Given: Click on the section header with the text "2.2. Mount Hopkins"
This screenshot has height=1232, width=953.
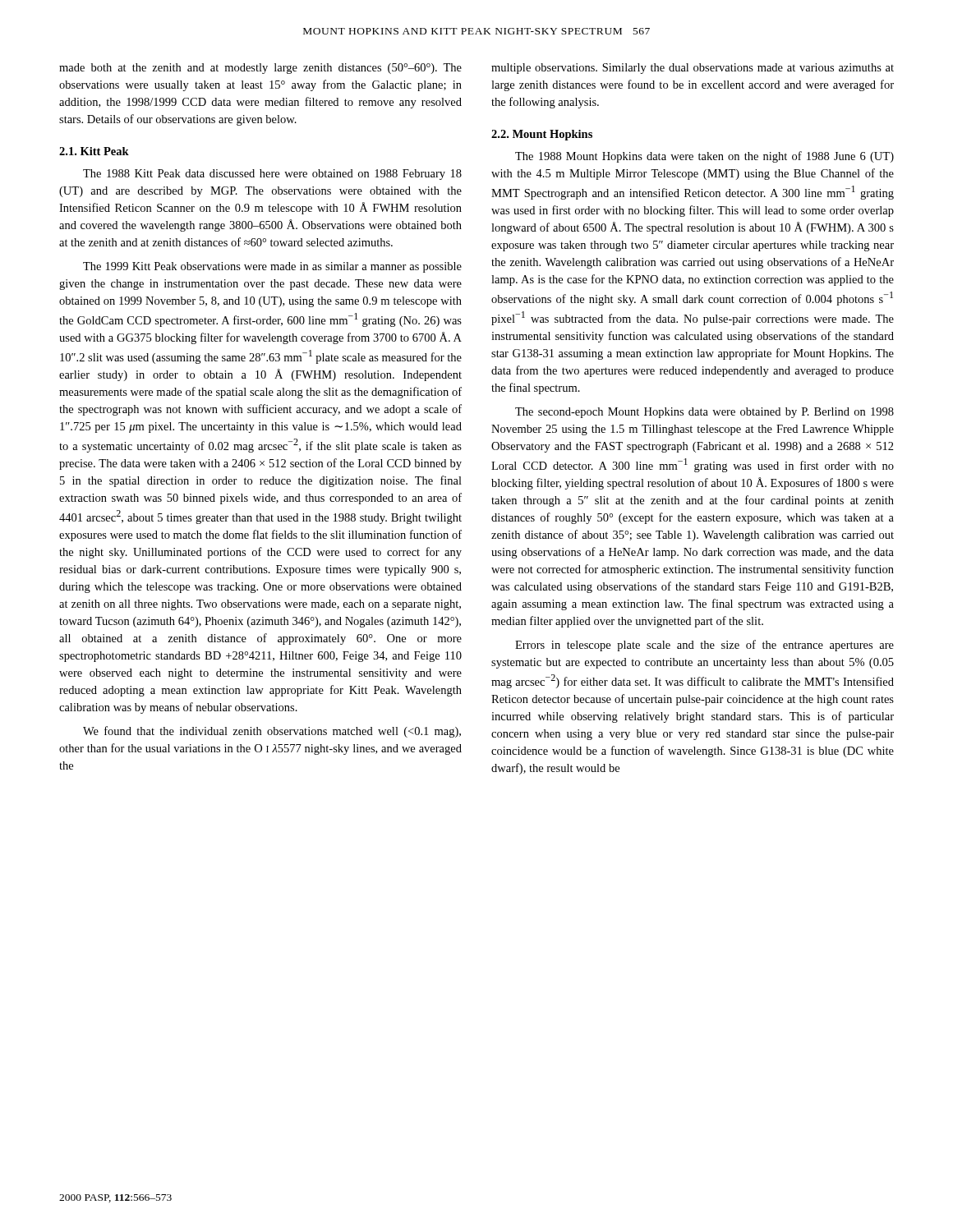Looking at the screenshot, I should point(542,134).
